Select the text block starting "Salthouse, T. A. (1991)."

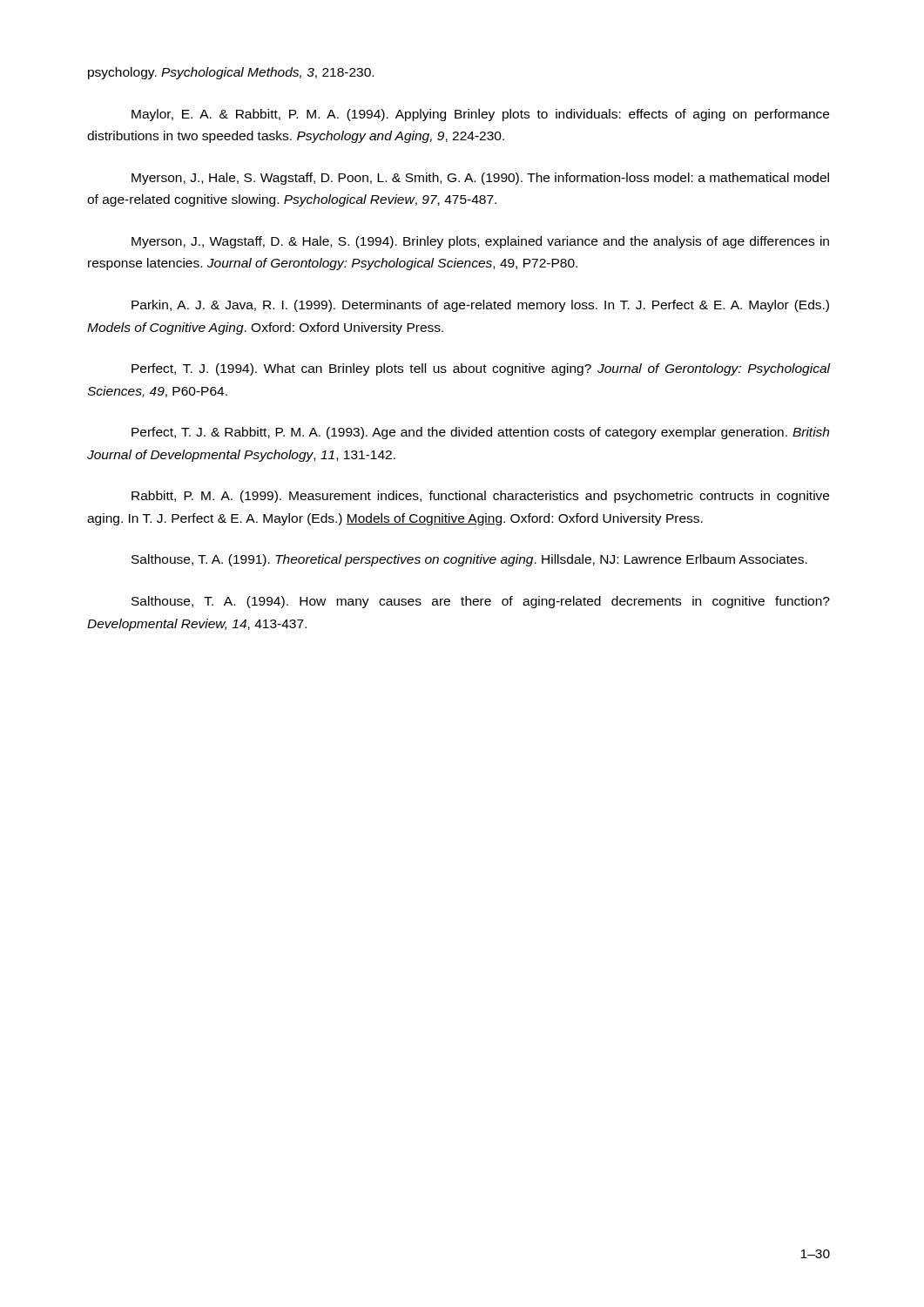coord(459,560)
